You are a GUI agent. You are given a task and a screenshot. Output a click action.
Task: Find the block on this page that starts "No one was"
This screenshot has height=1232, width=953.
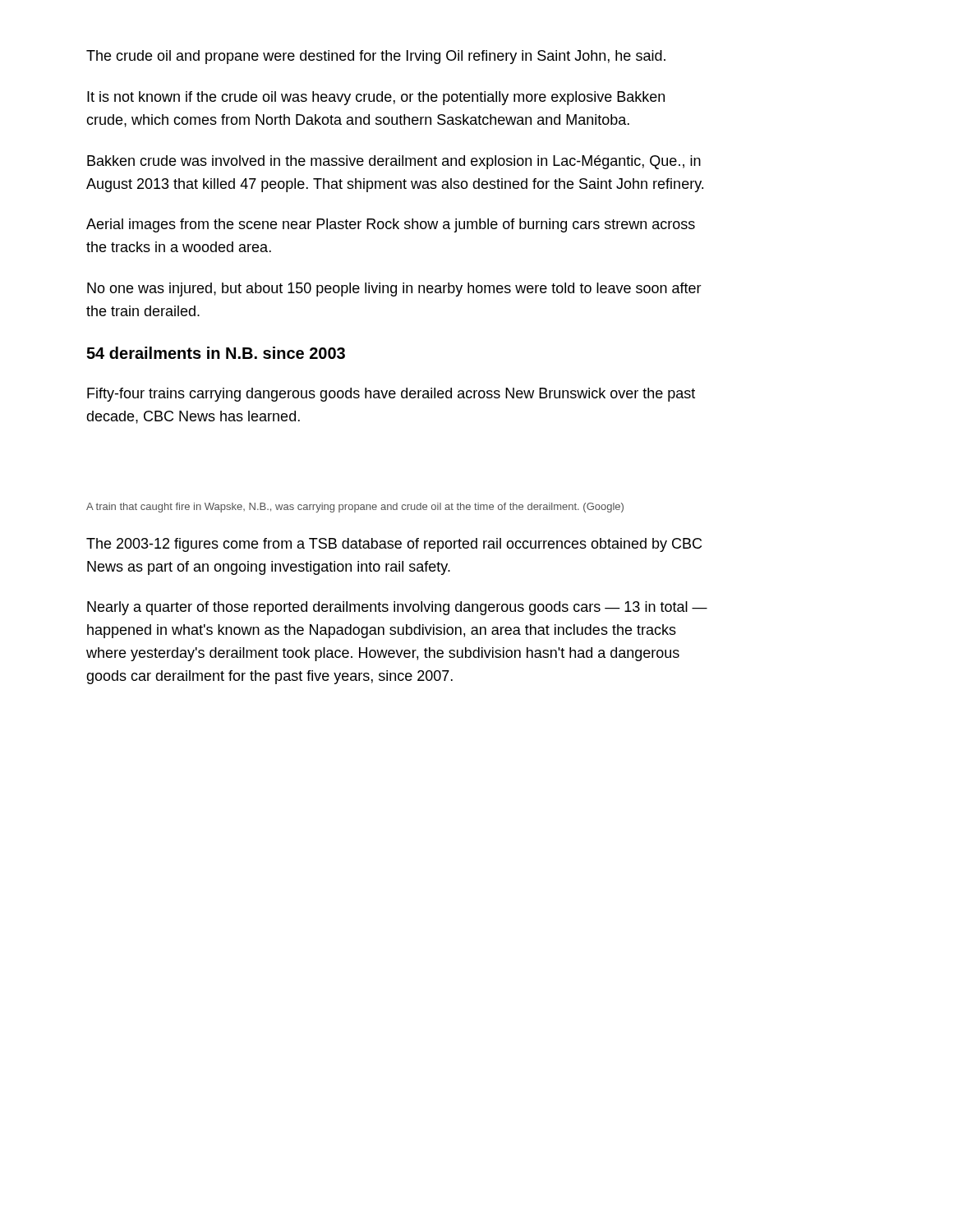click(394, 300)
